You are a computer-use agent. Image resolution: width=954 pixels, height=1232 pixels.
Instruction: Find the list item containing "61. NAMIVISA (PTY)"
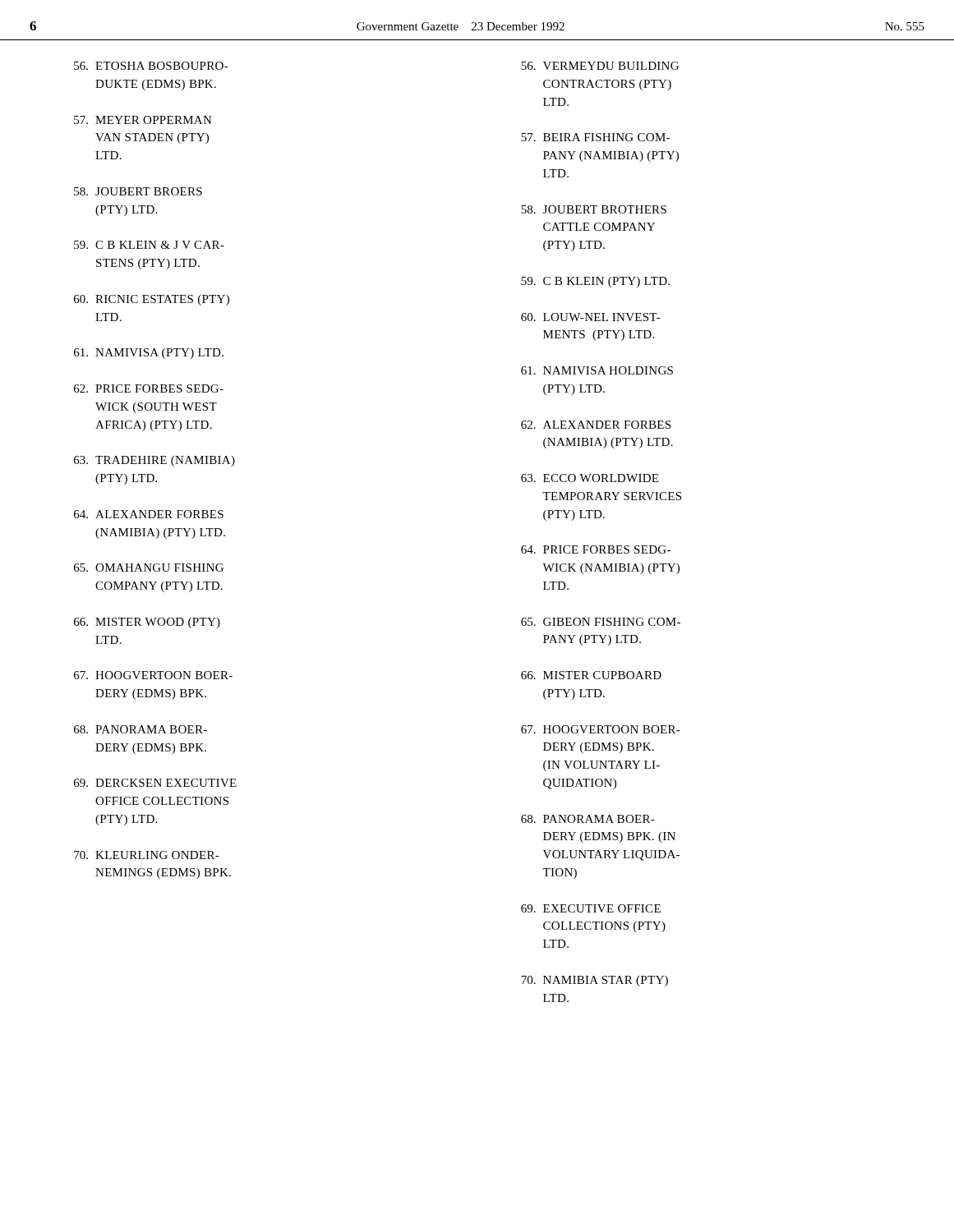pyautogui.click(x=139, y=353)
